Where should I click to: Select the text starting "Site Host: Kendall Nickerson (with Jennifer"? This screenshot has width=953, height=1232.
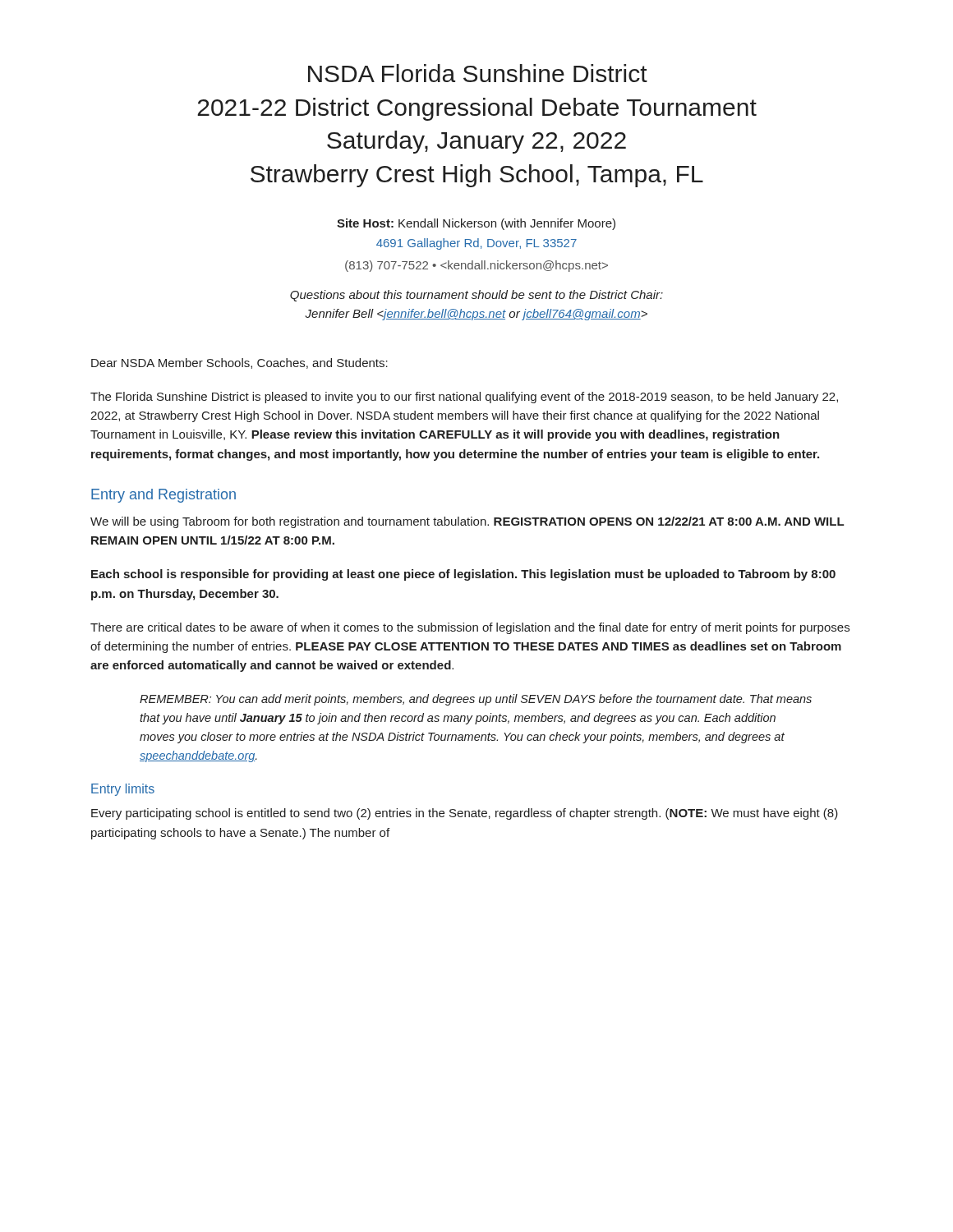[x=476, y=233]
